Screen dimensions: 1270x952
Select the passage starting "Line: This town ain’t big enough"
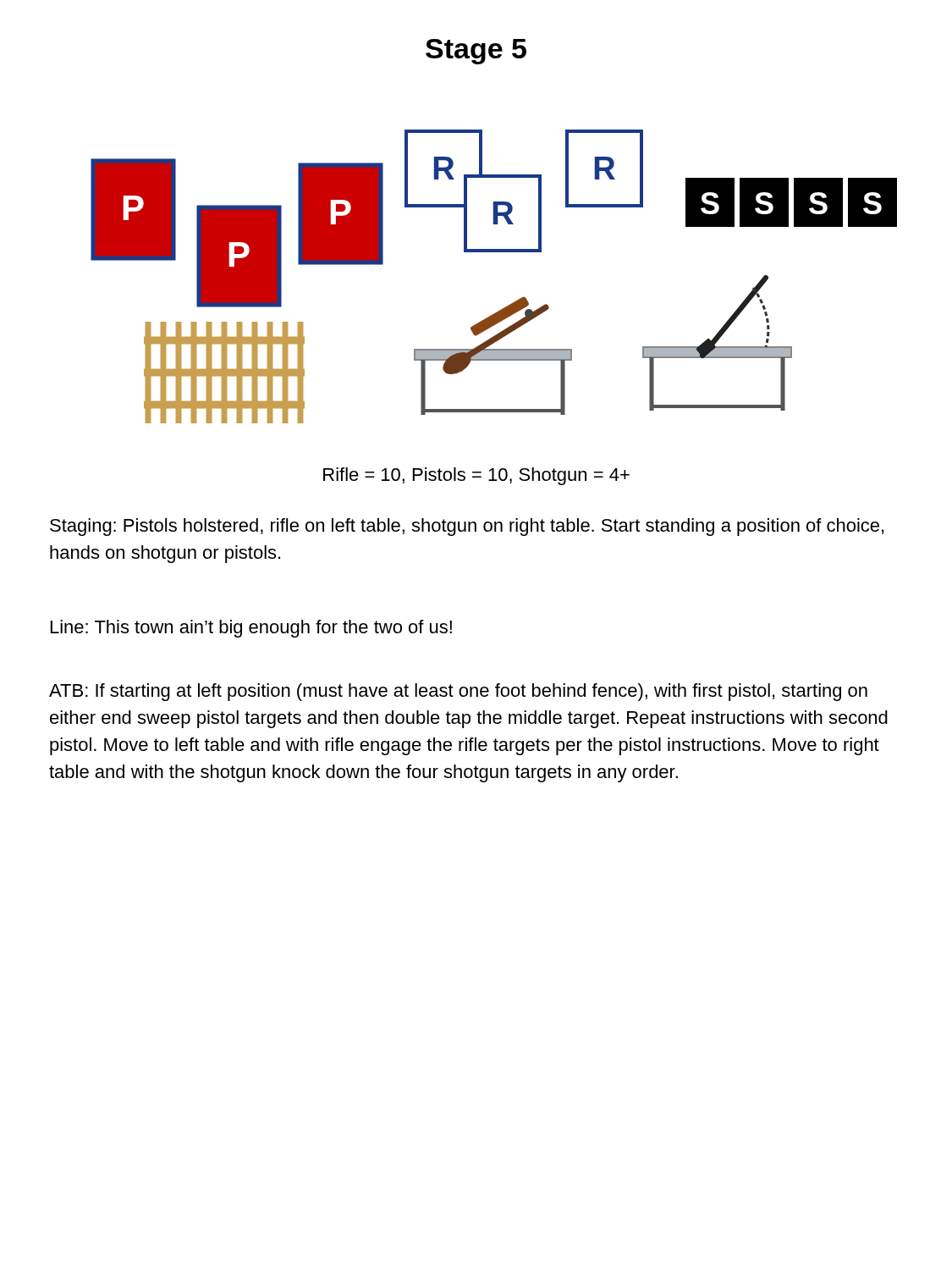click(x=251, y=627)
